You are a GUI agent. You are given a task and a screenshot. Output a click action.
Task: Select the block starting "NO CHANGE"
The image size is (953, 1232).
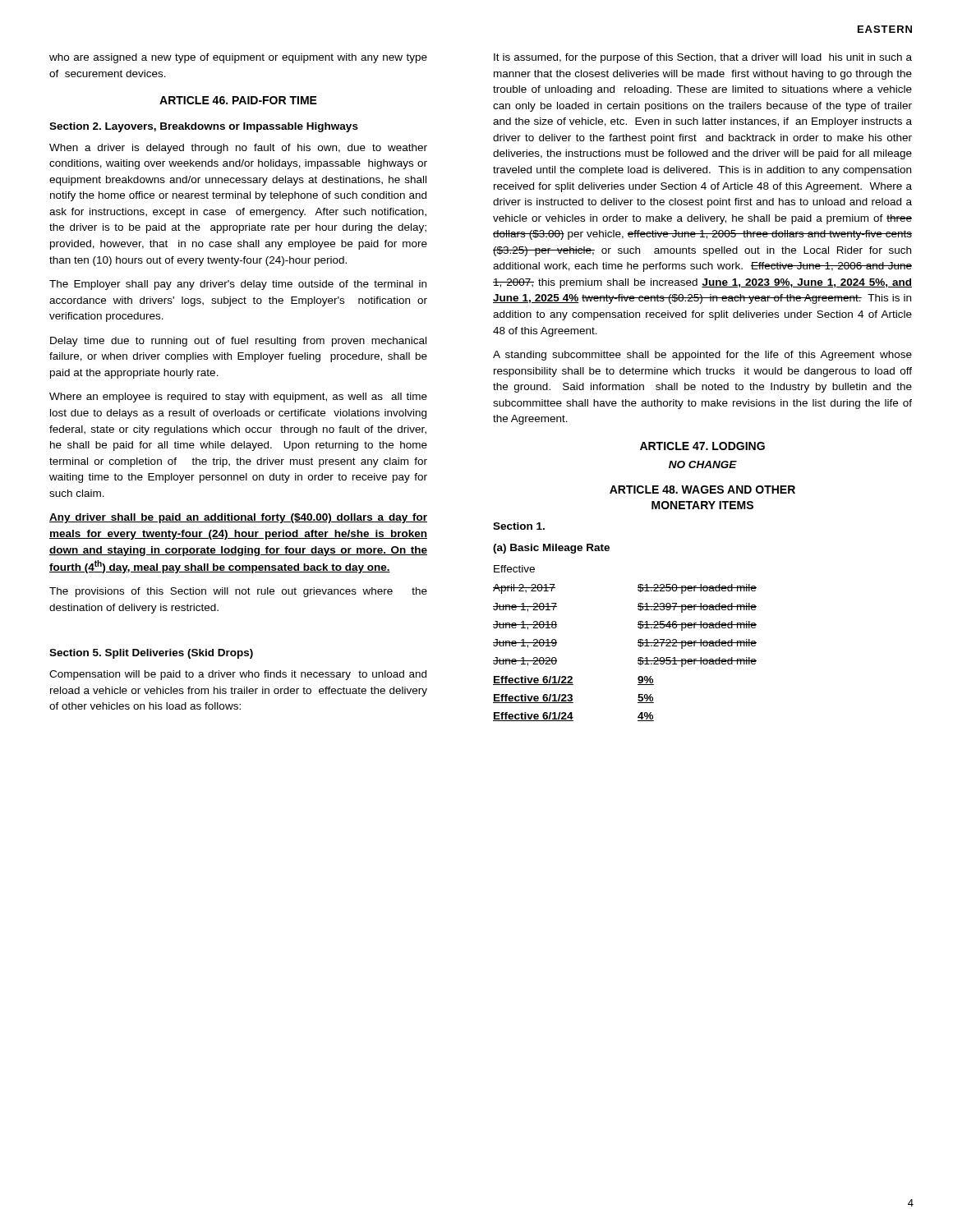702,464
